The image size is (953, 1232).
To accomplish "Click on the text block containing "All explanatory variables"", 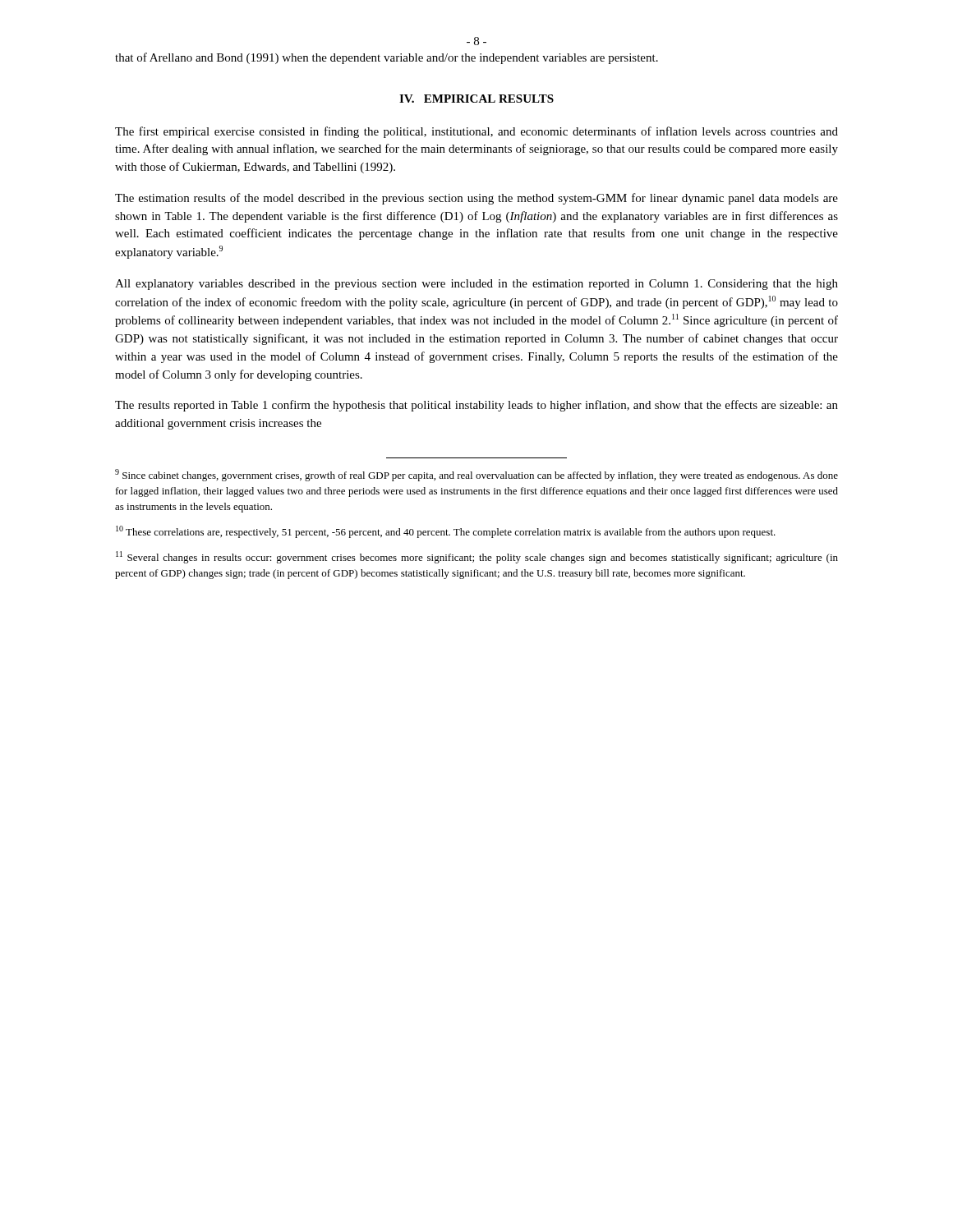I will click(x=476, y=329).
